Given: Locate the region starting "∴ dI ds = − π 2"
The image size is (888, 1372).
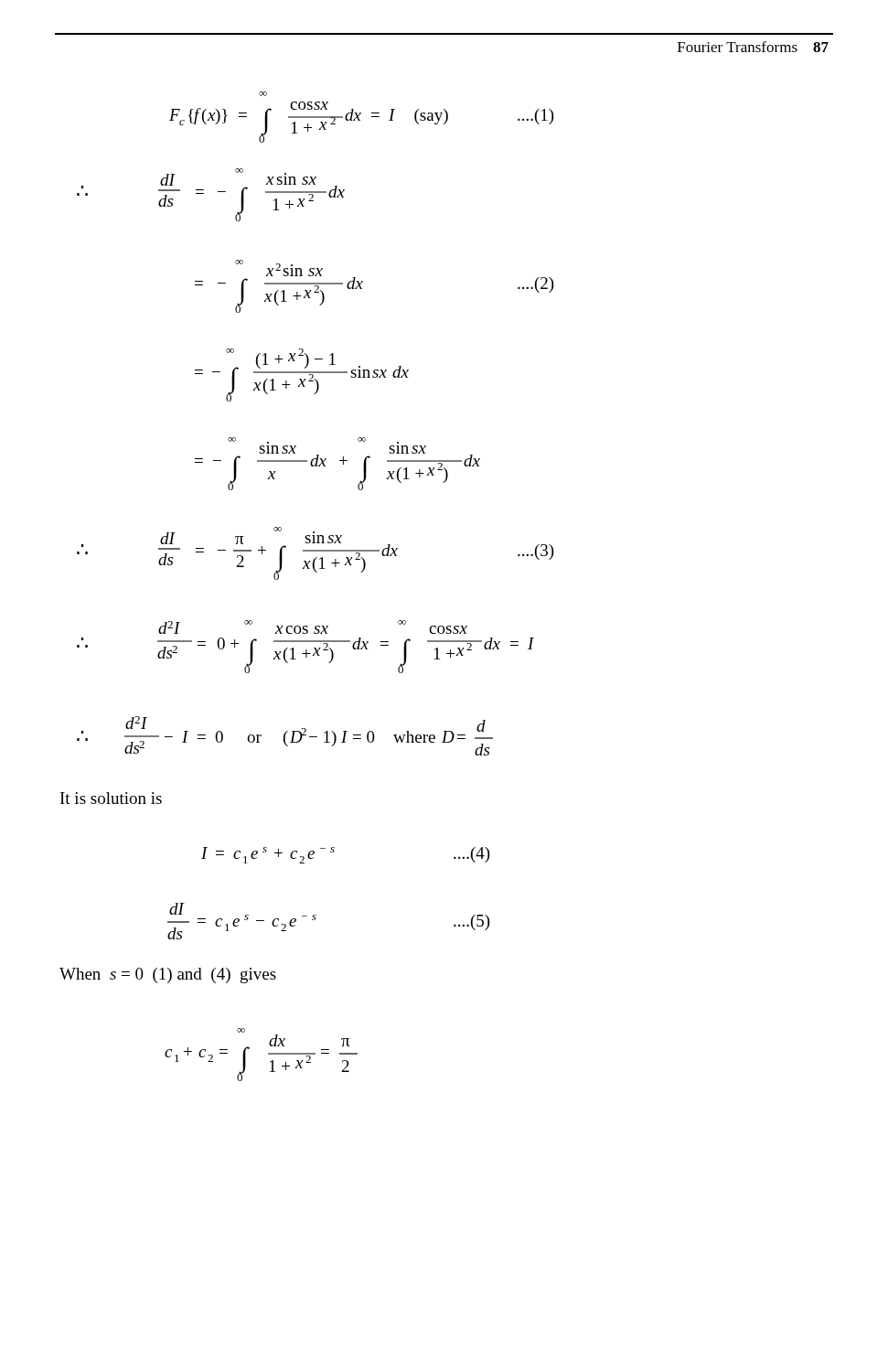Looking at the screenshot, I should (316, 553).
